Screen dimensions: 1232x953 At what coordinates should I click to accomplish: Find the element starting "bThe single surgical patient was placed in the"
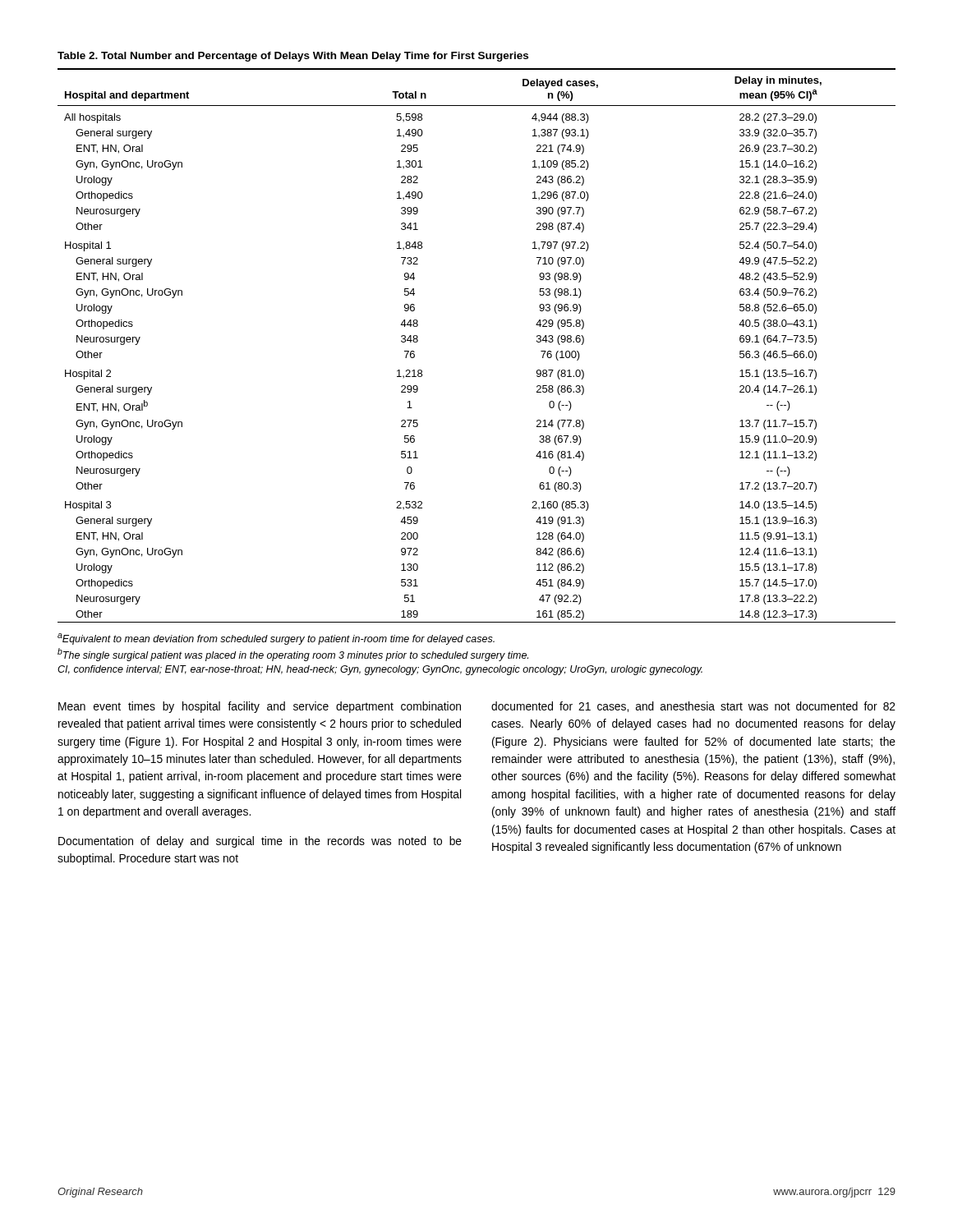click(x=294, y=654)
